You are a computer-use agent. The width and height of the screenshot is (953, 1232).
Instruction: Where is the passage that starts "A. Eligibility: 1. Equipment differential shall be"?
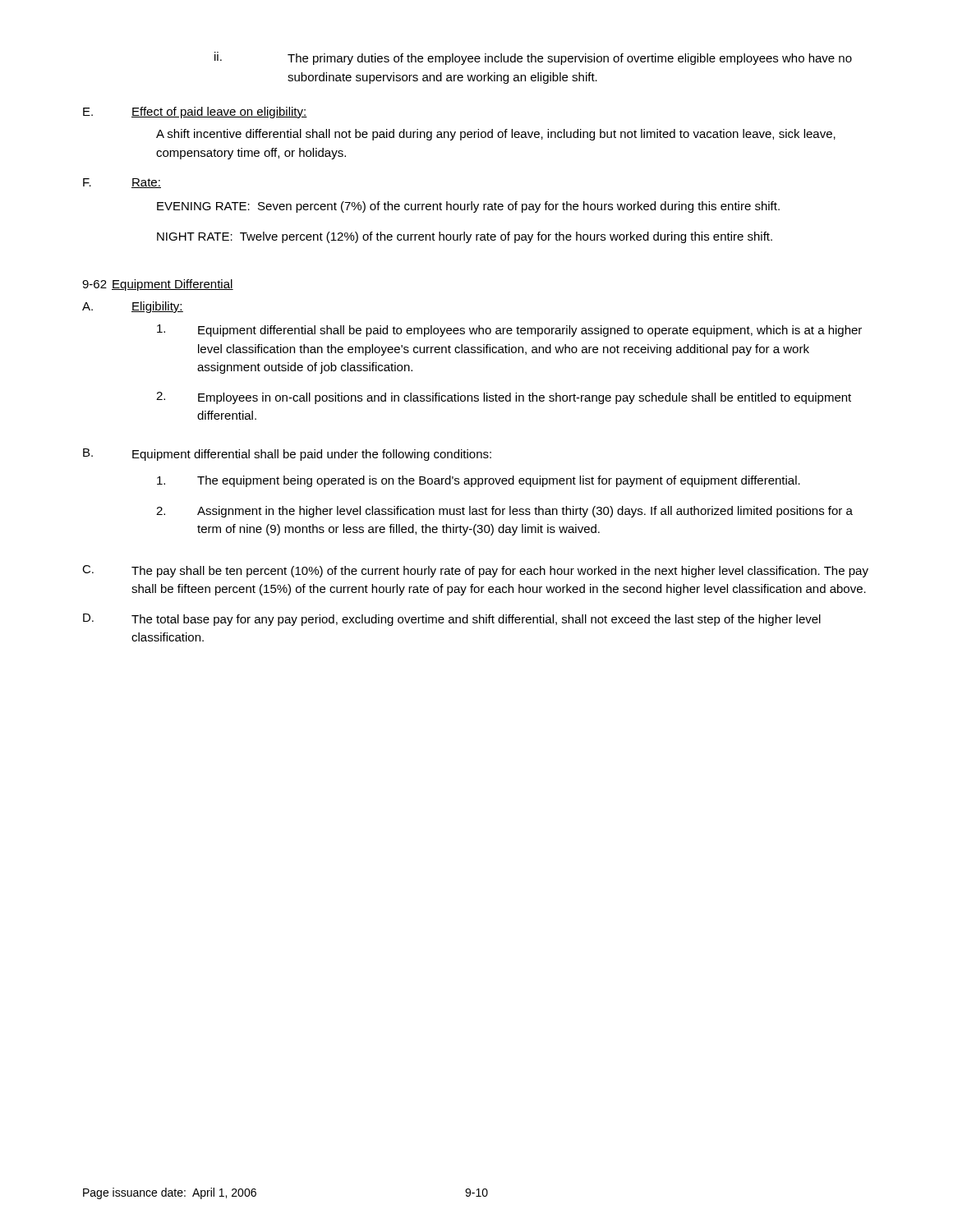[133, 307]
